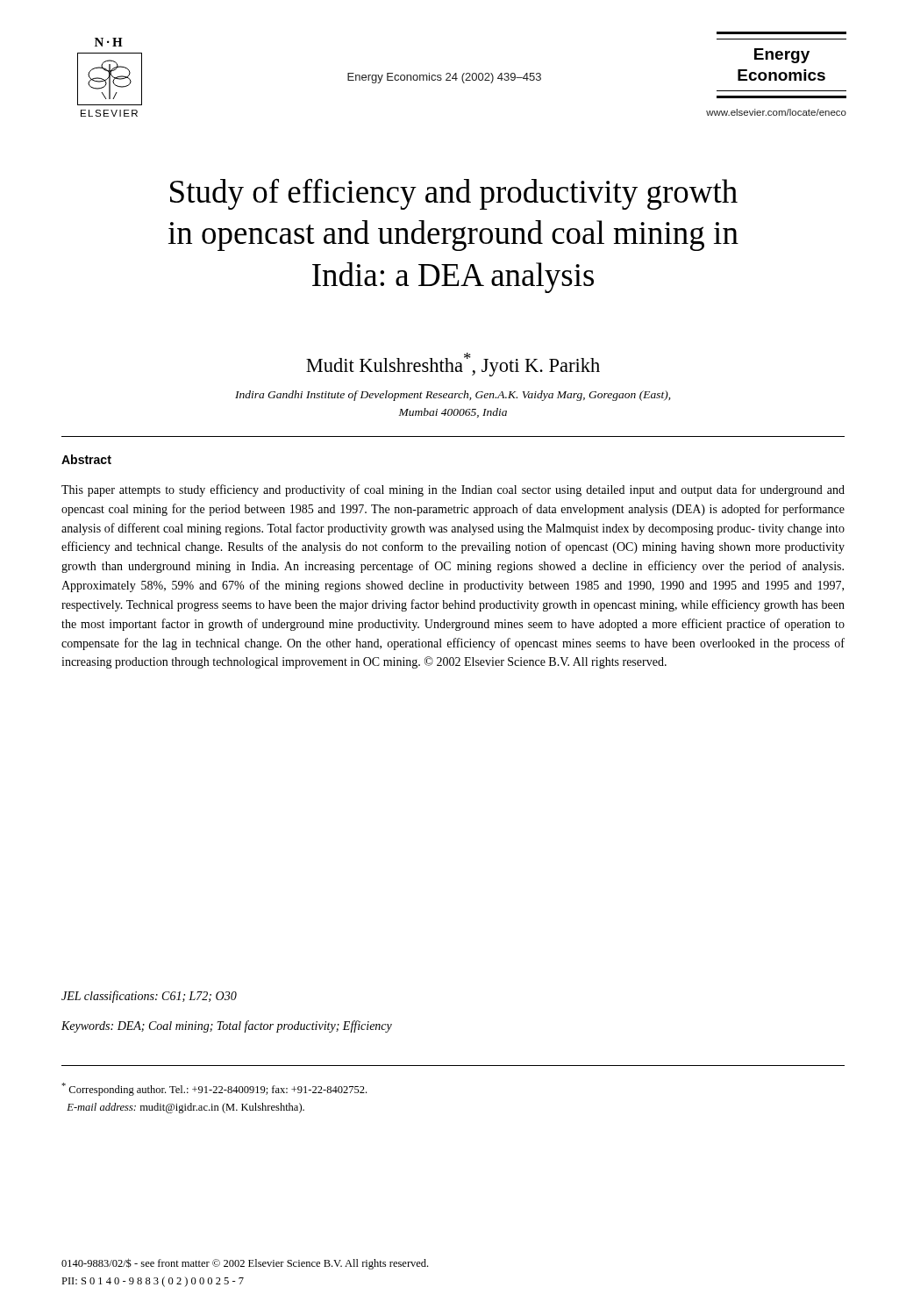The height and width of the screenshot is (1316, 906).
Task: Locate the text block that reads "Indira Gandhi Institute"
Action: (453, 403)
